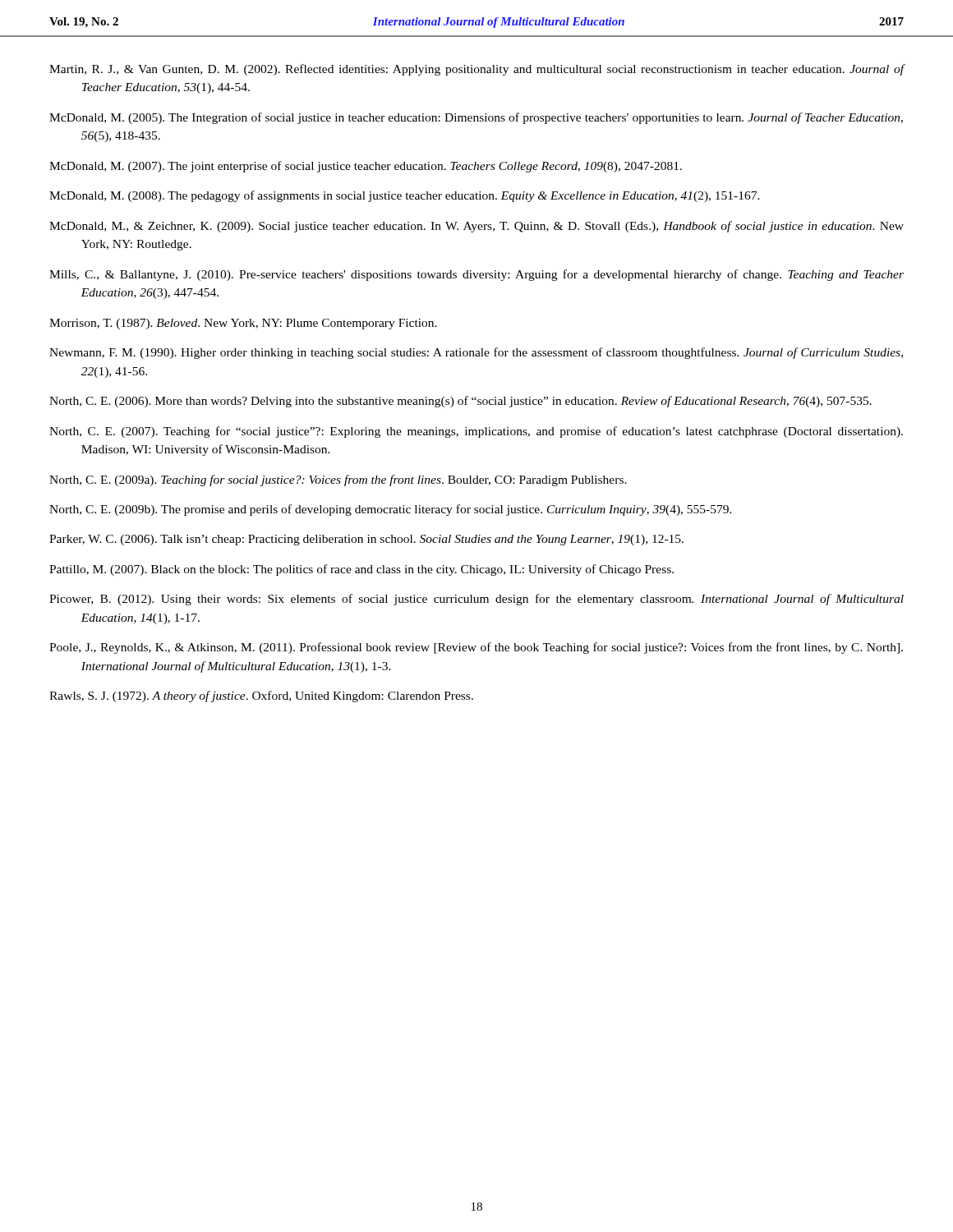Image resolution: width=953 pixels, height=1232 pixels.
Task: Point to the block beginning "Poole, J., Reynolds, K., &"
Action: pyautogui.click(x=476, y=657)
